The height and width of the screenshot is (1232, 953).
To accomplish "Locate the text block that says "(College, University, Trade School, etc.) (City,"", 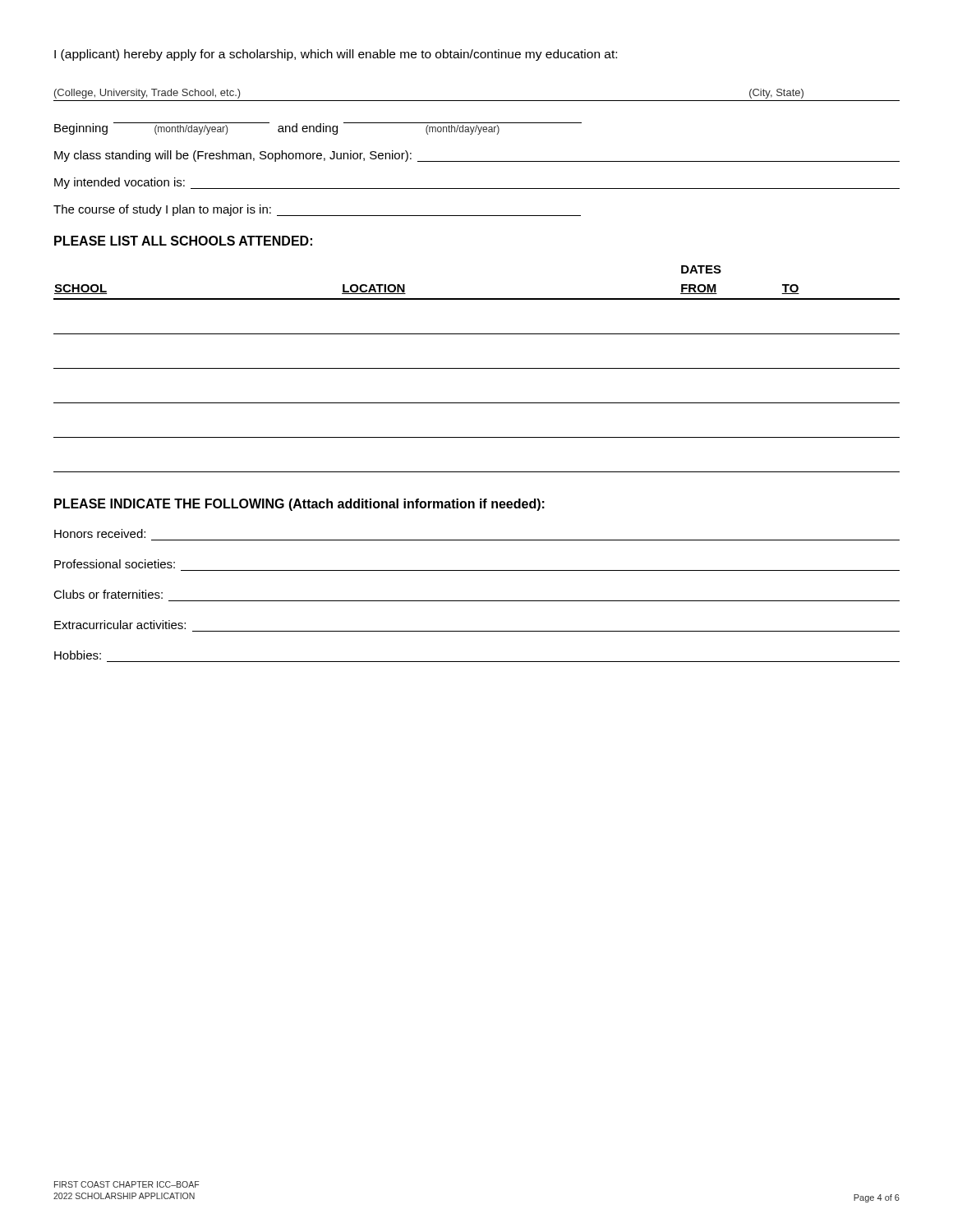I will pos(476,94).
